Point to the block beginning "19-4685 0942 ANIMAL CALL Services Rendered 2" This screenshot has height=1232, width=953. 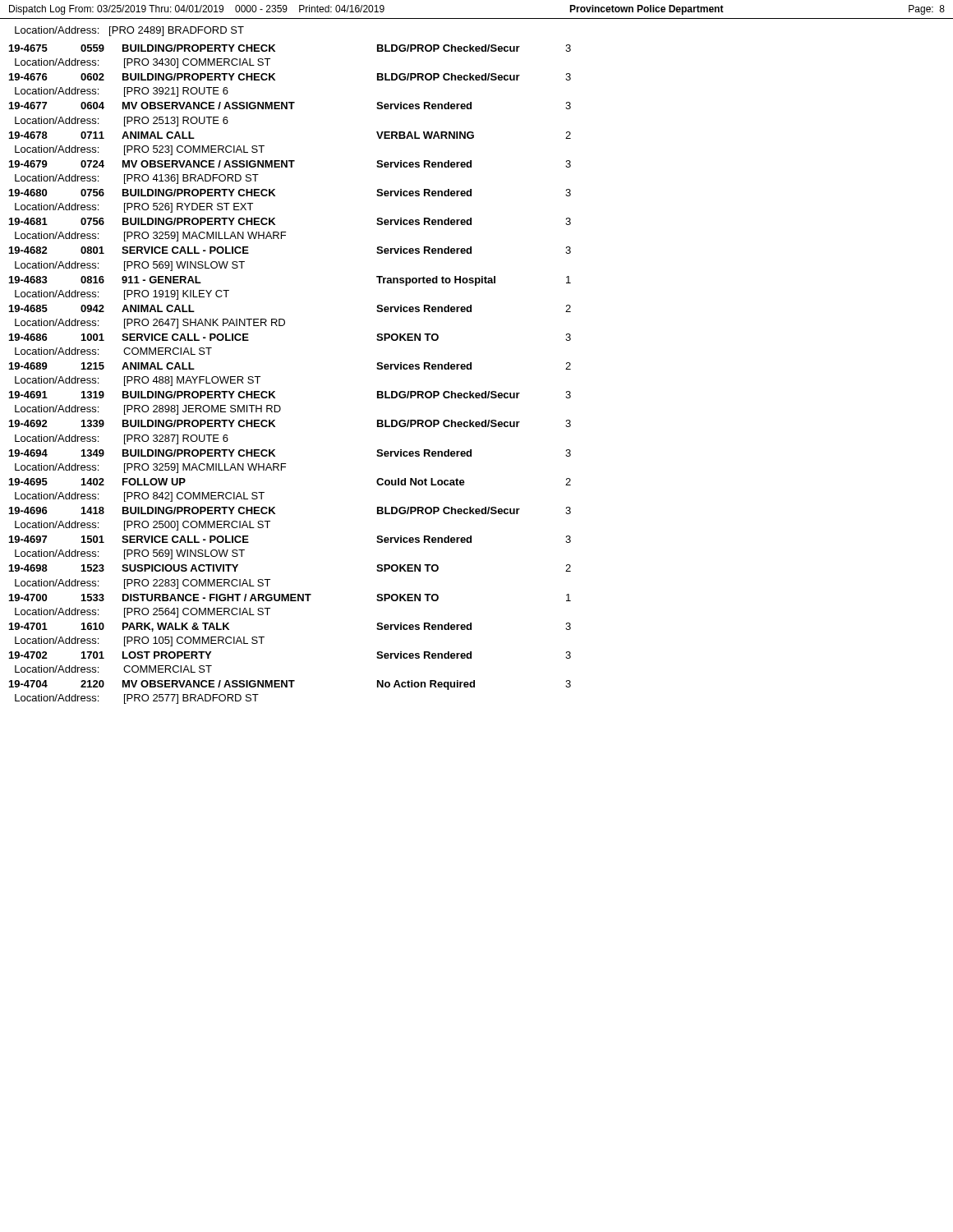(476, 315)
